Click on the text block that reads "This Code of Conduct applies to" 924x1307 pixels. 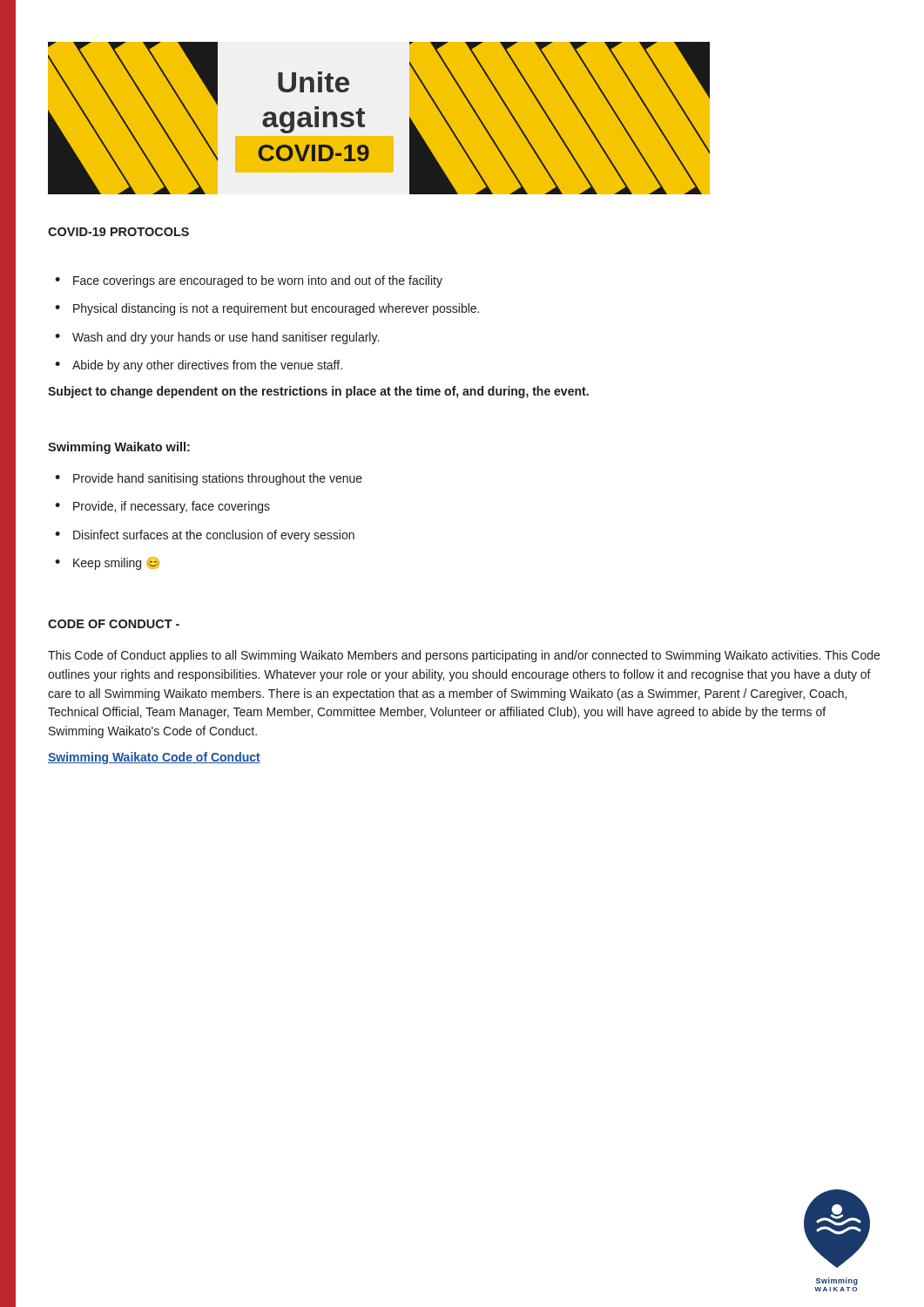(464, 693)
